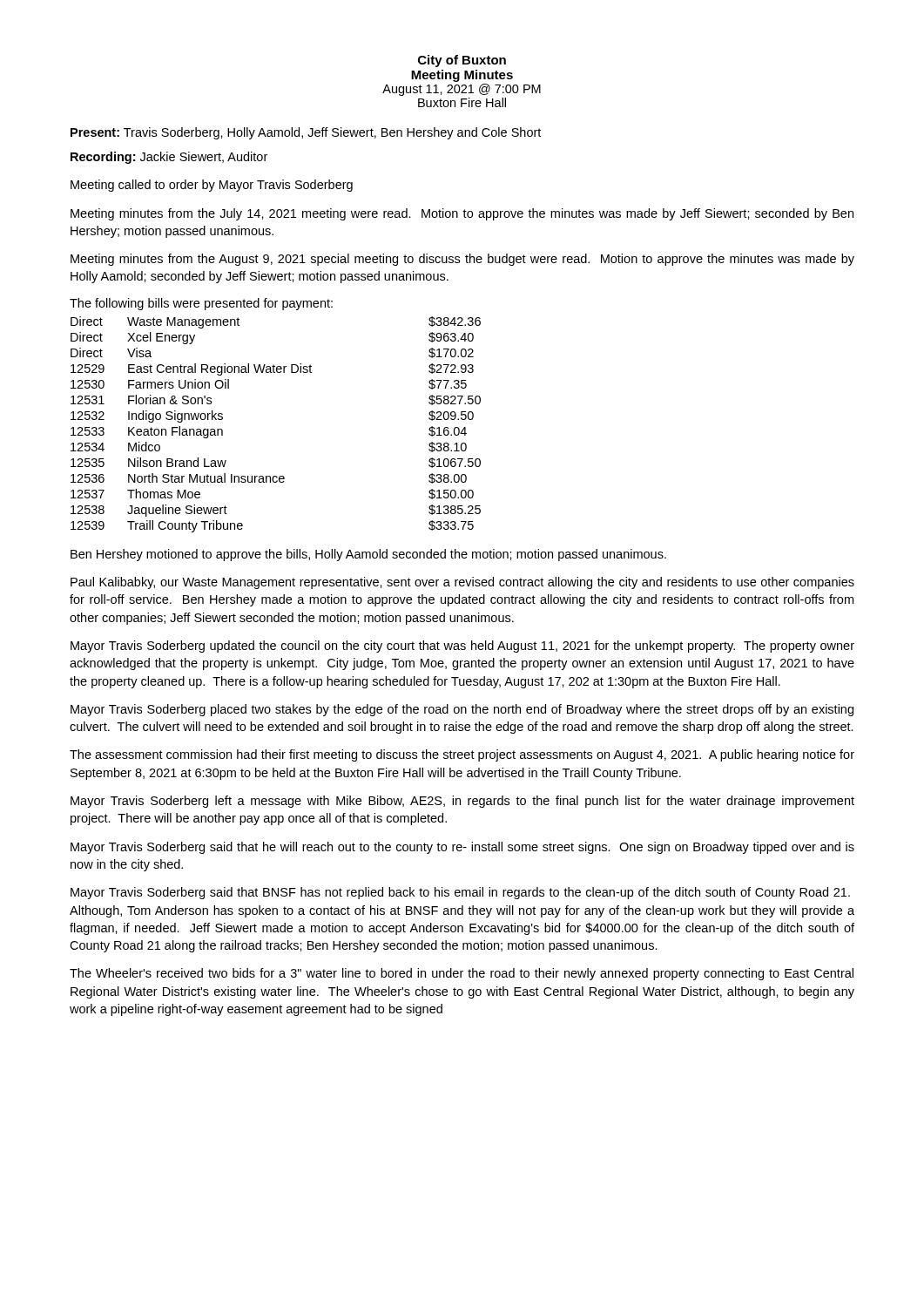Viewport: 924px width, 1307px height.
Task: Find the text with the text "Recording: Jackie Siewert, Auditor"
Action: [169, 157]
